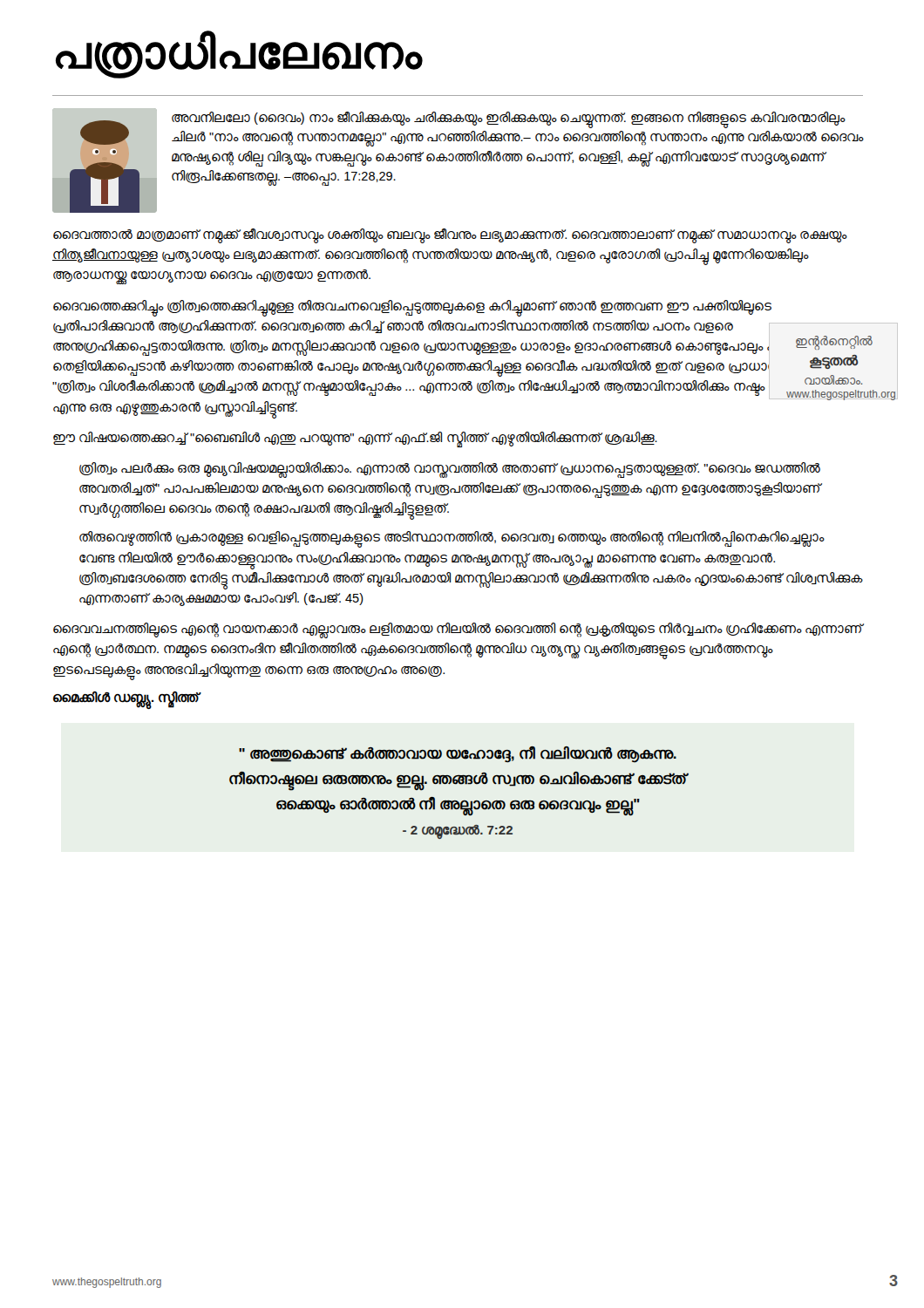Screen dimensions: 1308x924
Task: Point to the text starting "ദൈവവചനത്തിലൂടെ എന്റെ വായനക്കാർ എല്ലാവരും"
Action: (457, 649)
